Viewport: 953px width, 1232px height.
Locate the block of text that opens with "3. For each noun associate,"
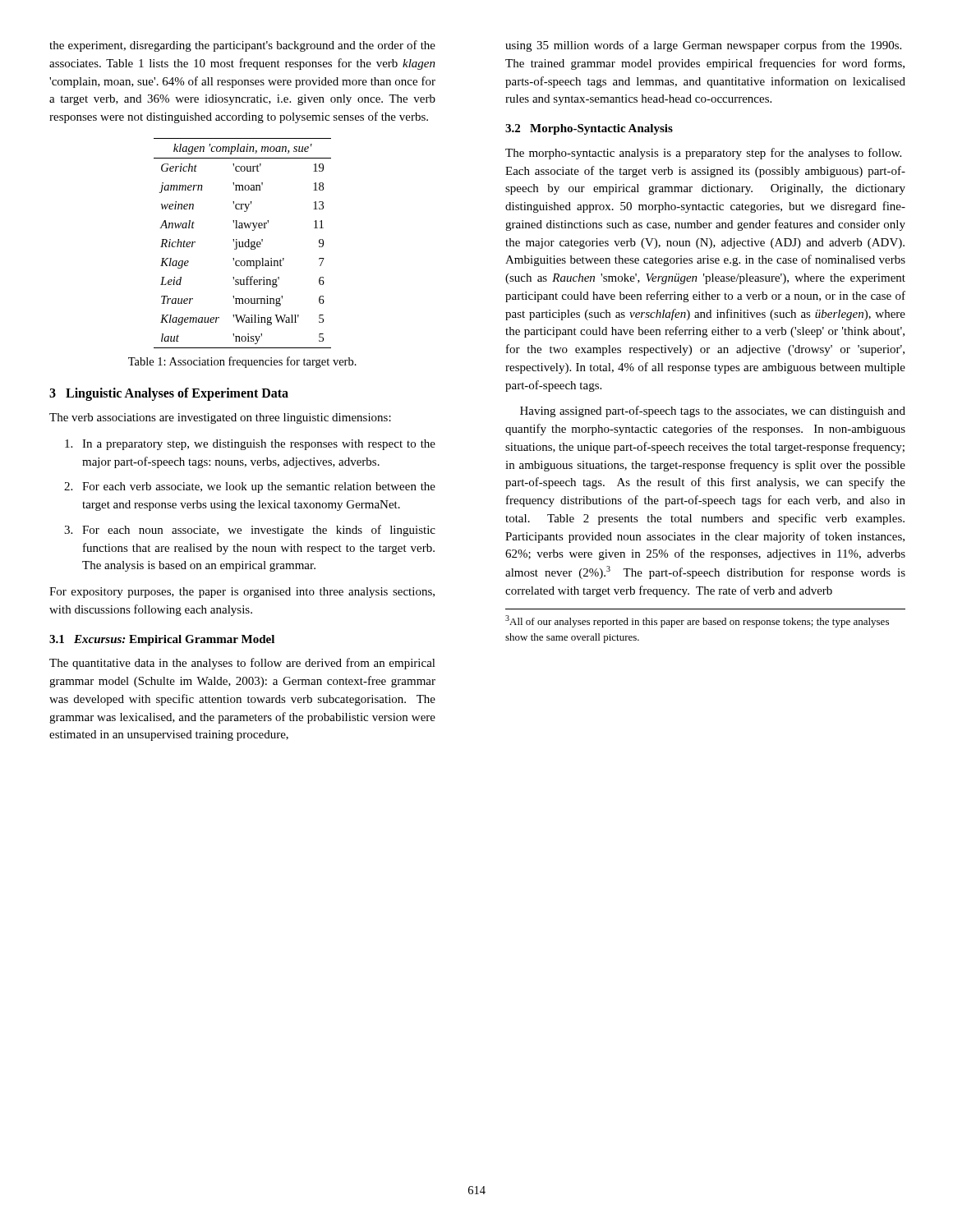250,548
